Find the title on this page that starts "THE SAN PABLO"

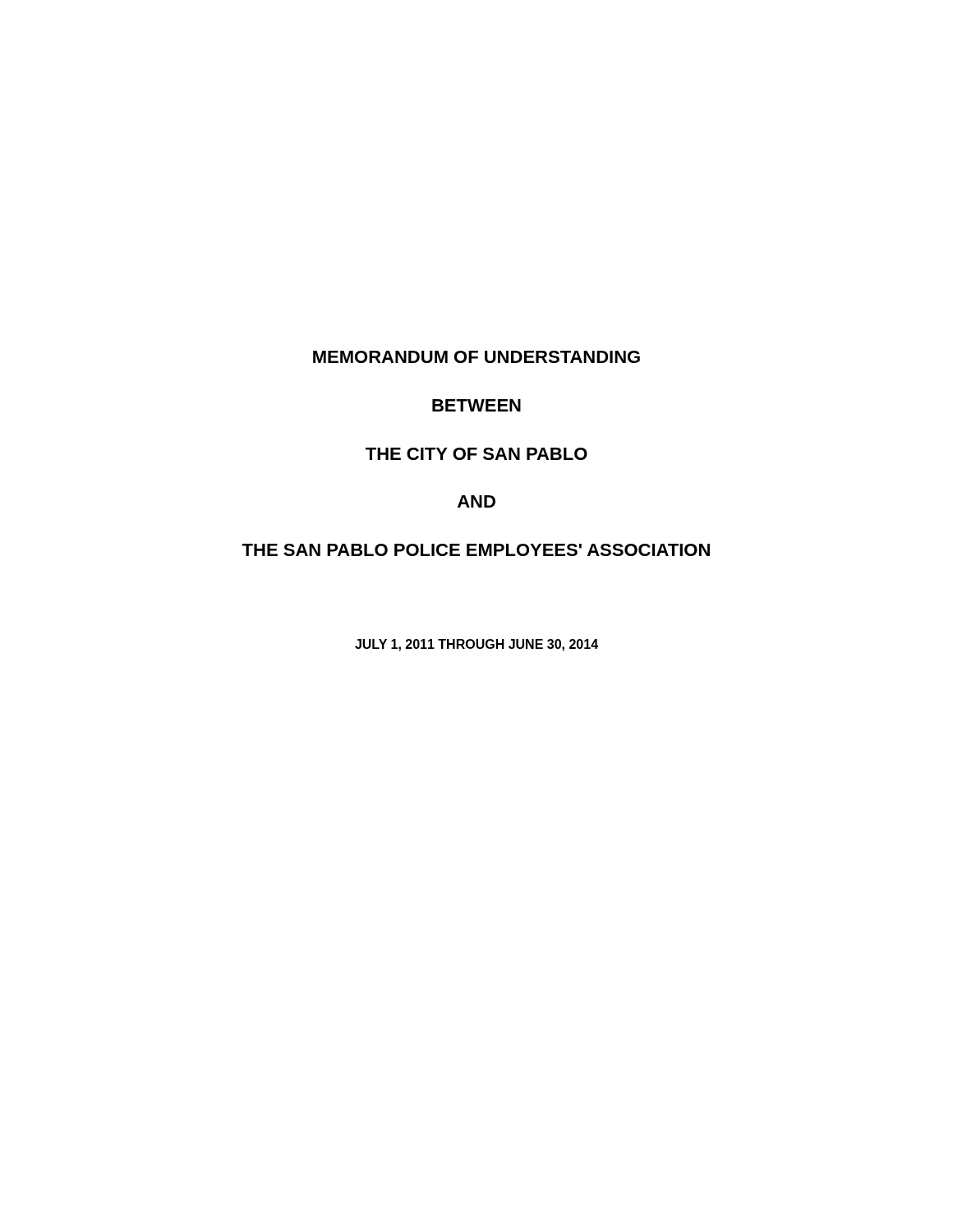[x=476, y=550]
